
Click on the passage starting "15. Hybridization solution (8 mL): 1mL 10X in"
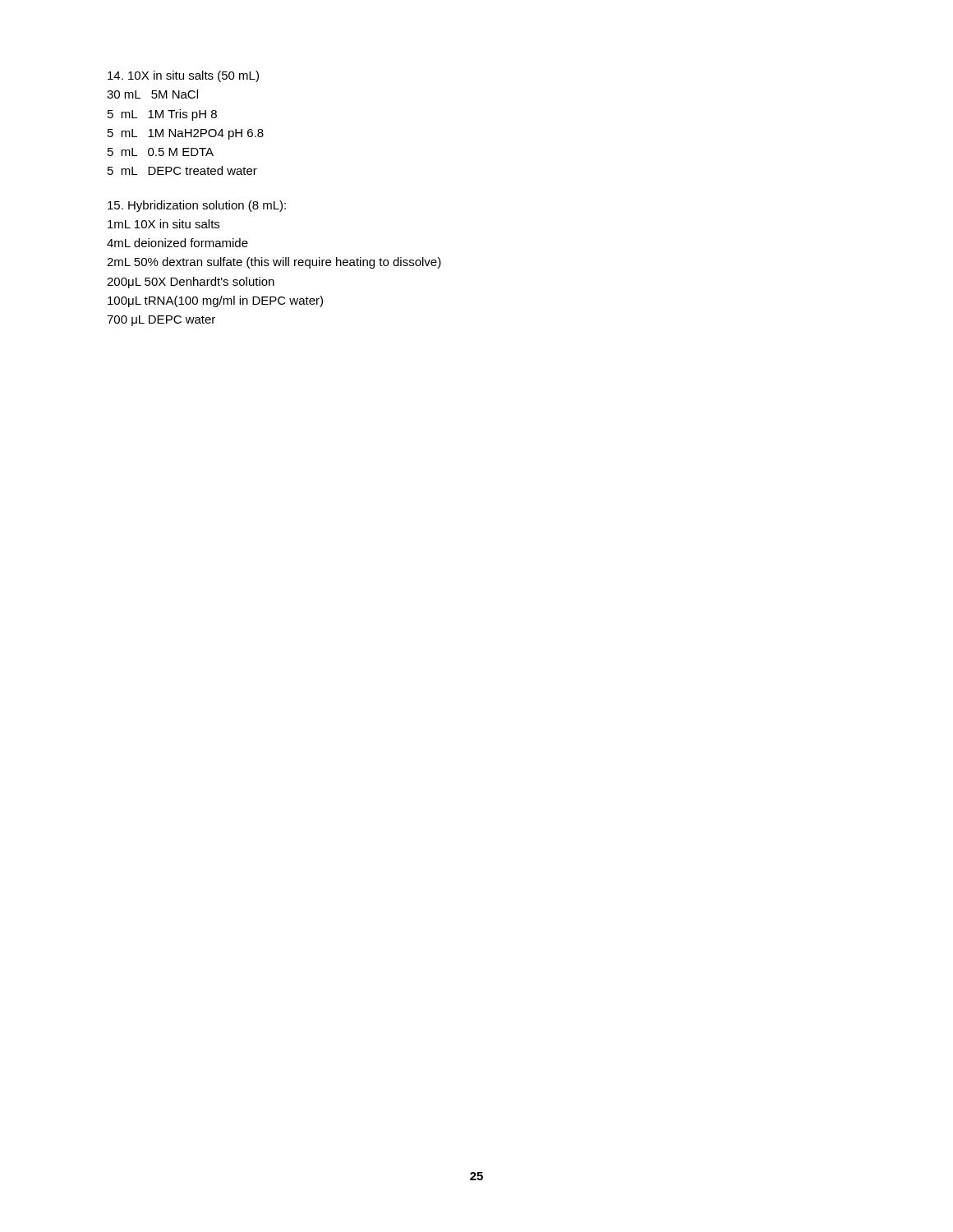pyautogui.click(x=197, y=206)
